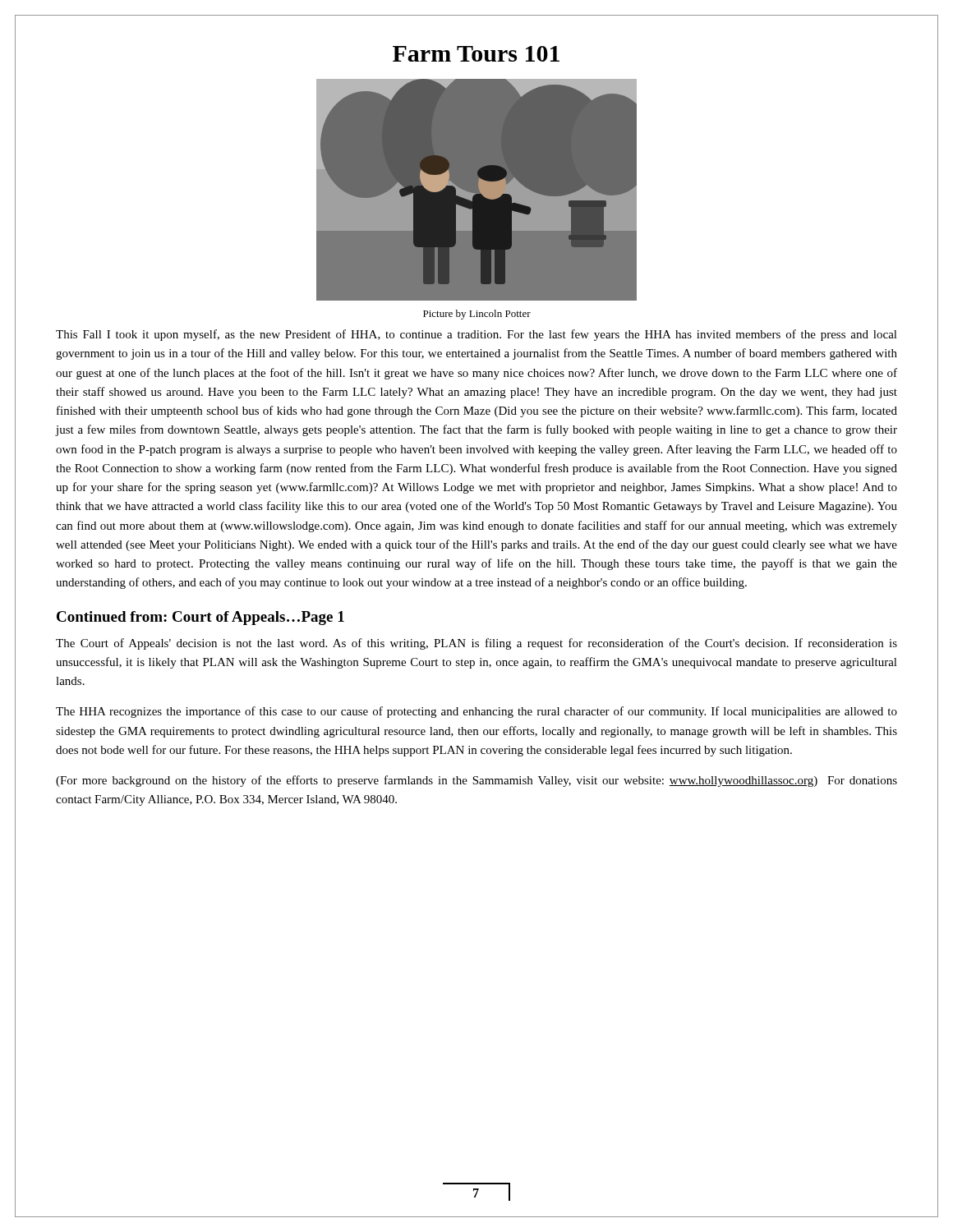Point to the block beginning "The Court of Appeals' decision is not the"
Image resolution: width=953 pixels, height=1232 pixels.
click(476, 662)
